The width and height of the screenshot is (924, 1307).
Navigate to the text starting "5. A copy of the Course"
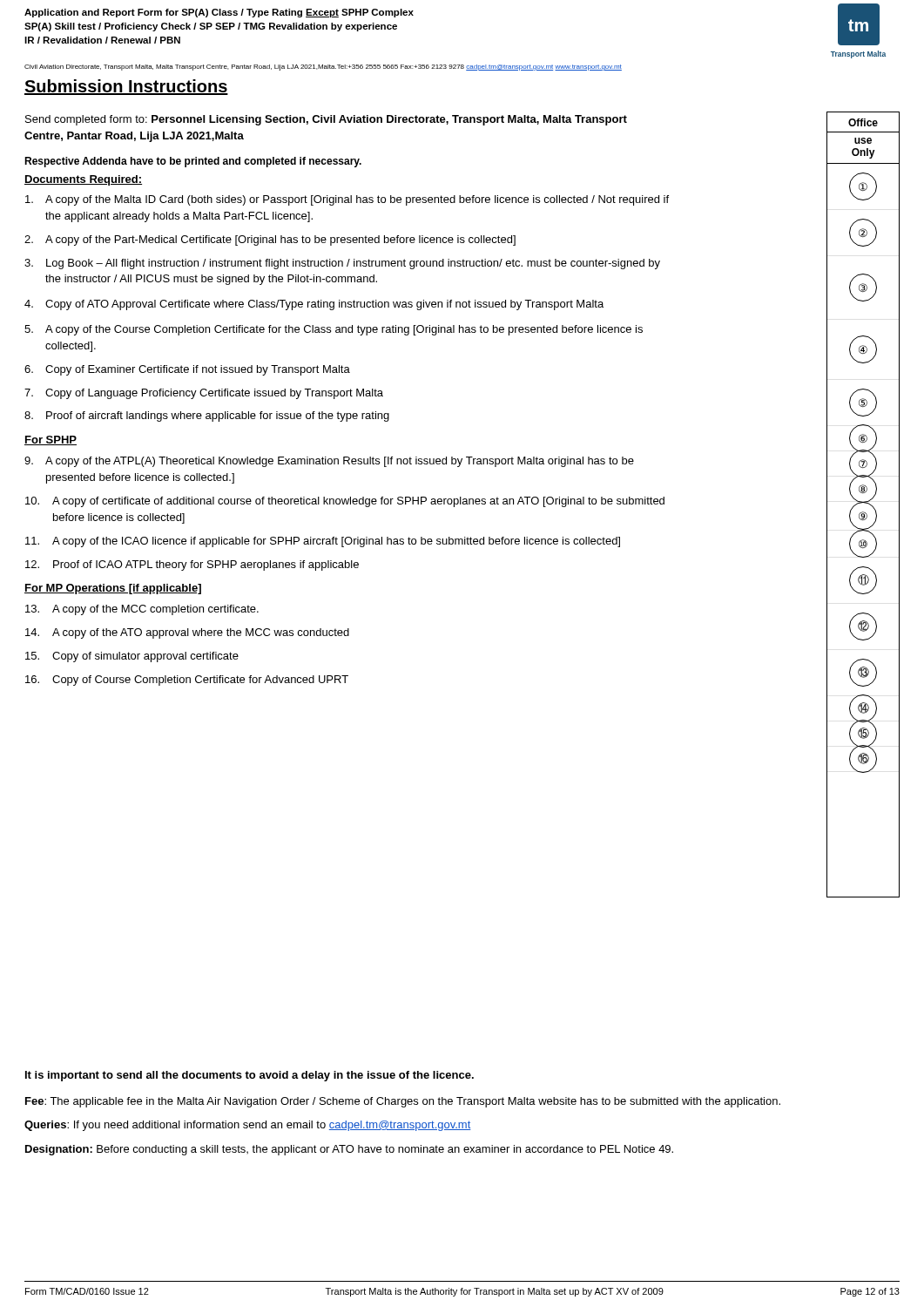(347, 338)
